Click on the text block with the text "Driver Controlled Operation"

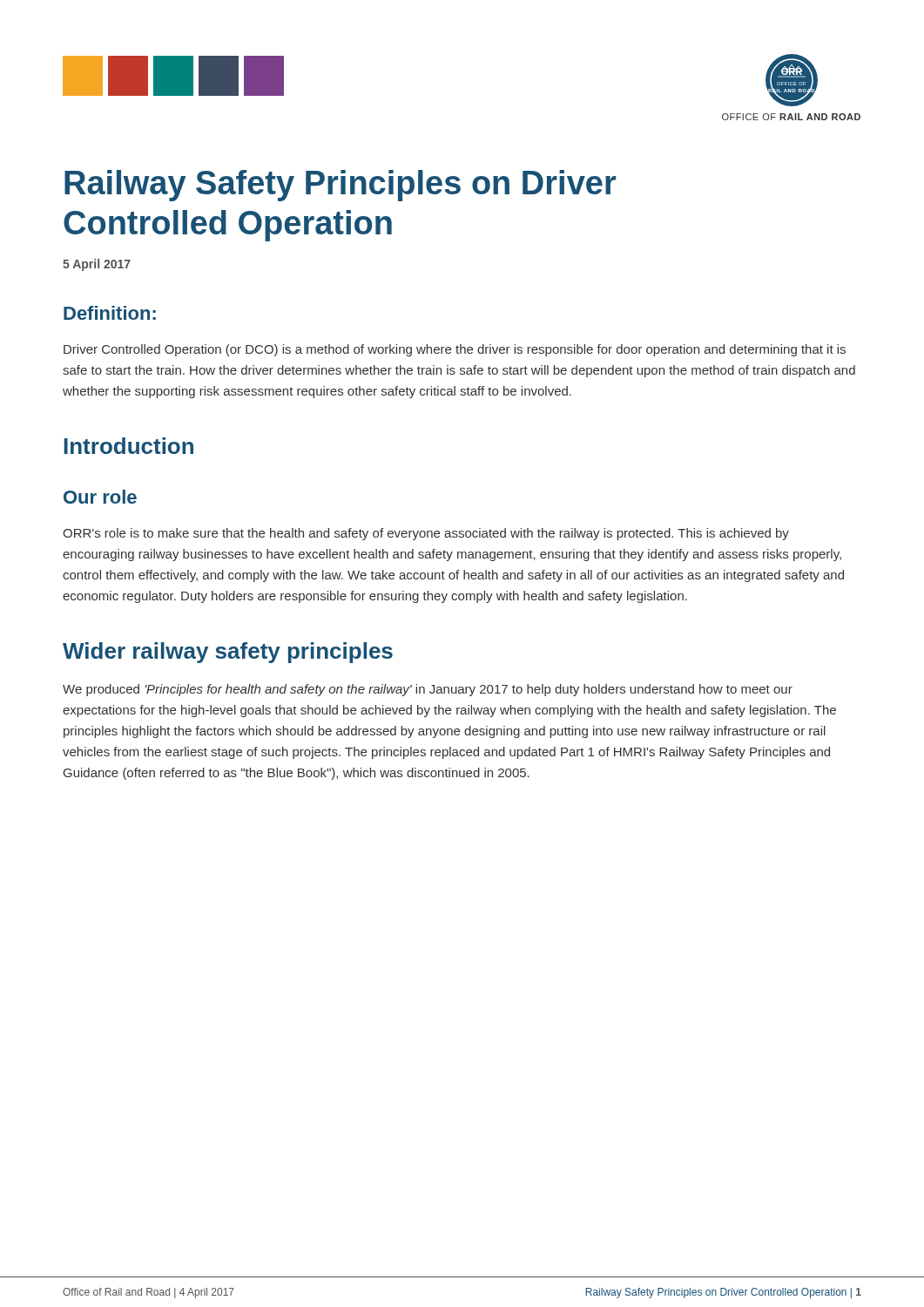[x=462, y=371]
